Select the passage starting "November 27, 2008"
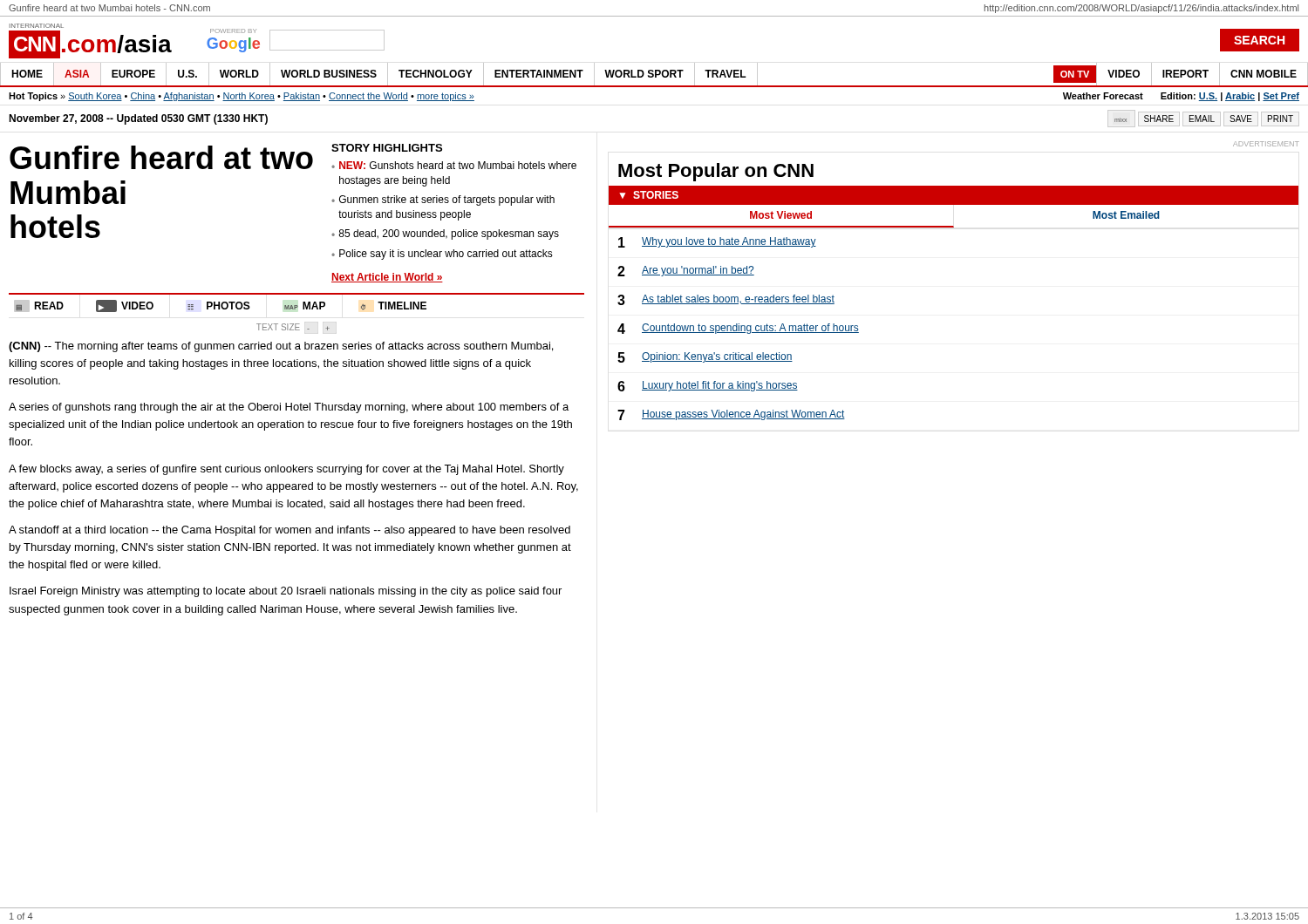 138,119
